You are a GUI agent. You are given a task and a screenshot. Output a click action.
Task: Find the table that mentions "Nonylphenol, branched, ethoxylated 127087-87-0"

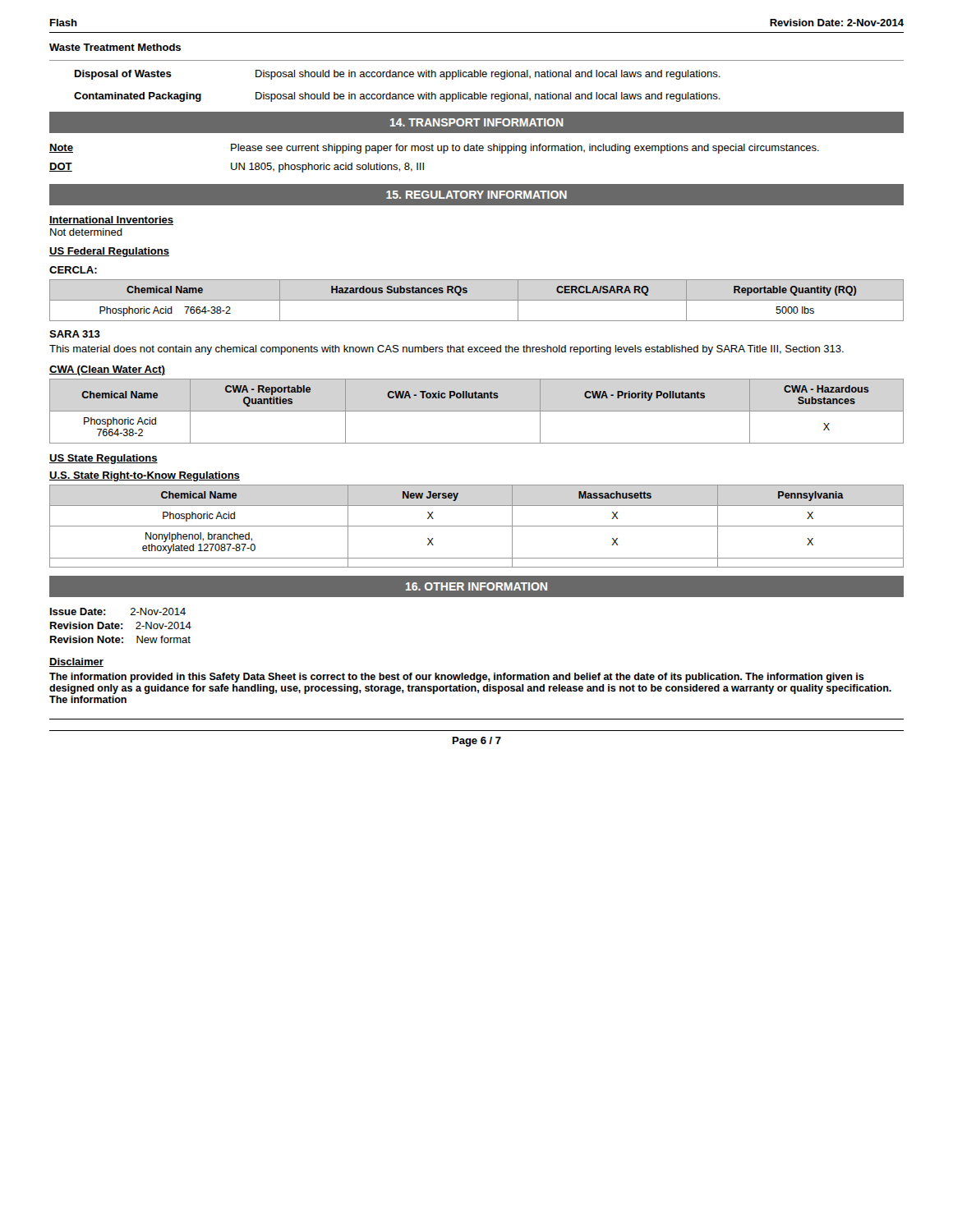coord(476,526)
